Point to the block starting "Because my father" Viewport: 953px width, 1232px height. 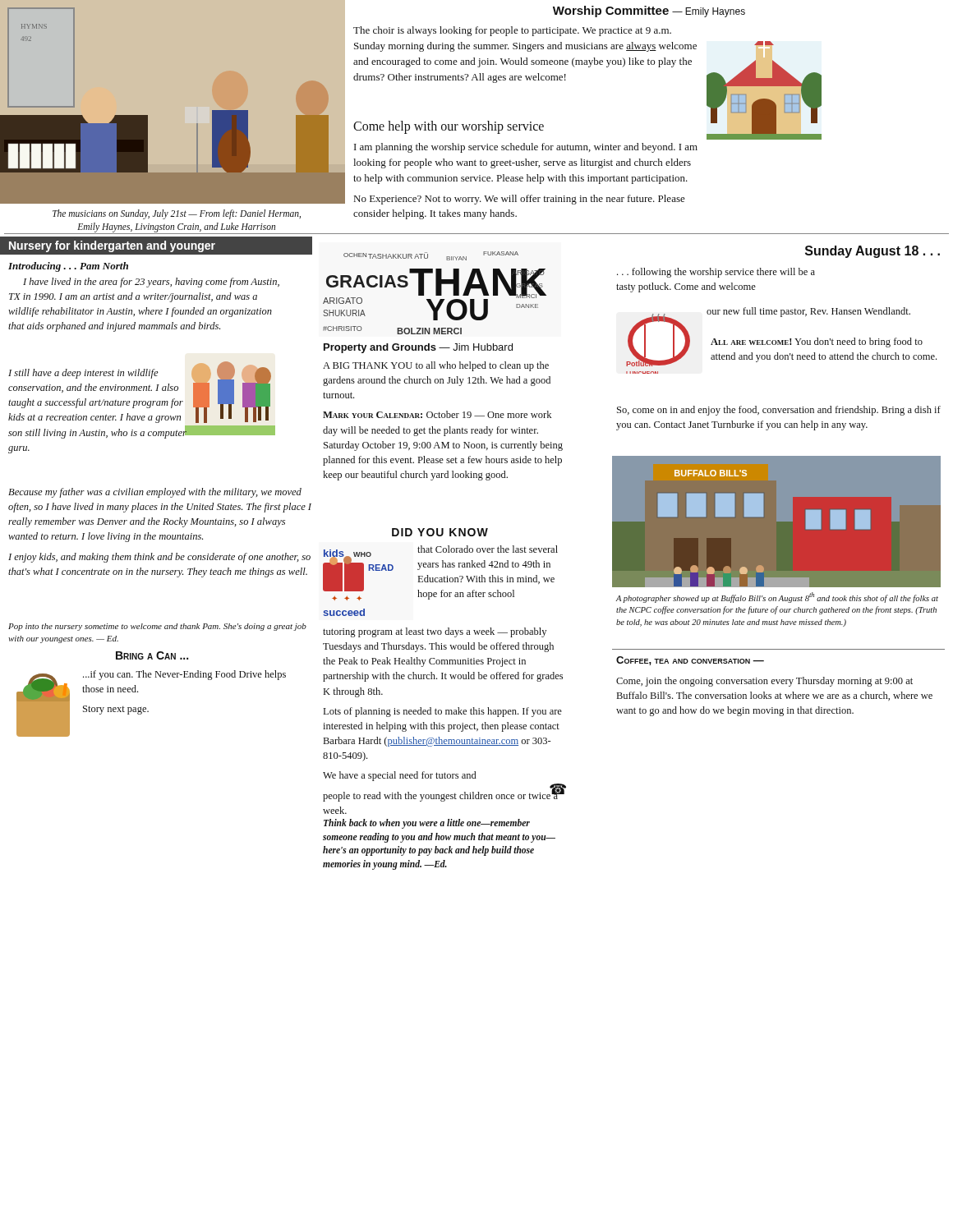(x=160, y=532)
